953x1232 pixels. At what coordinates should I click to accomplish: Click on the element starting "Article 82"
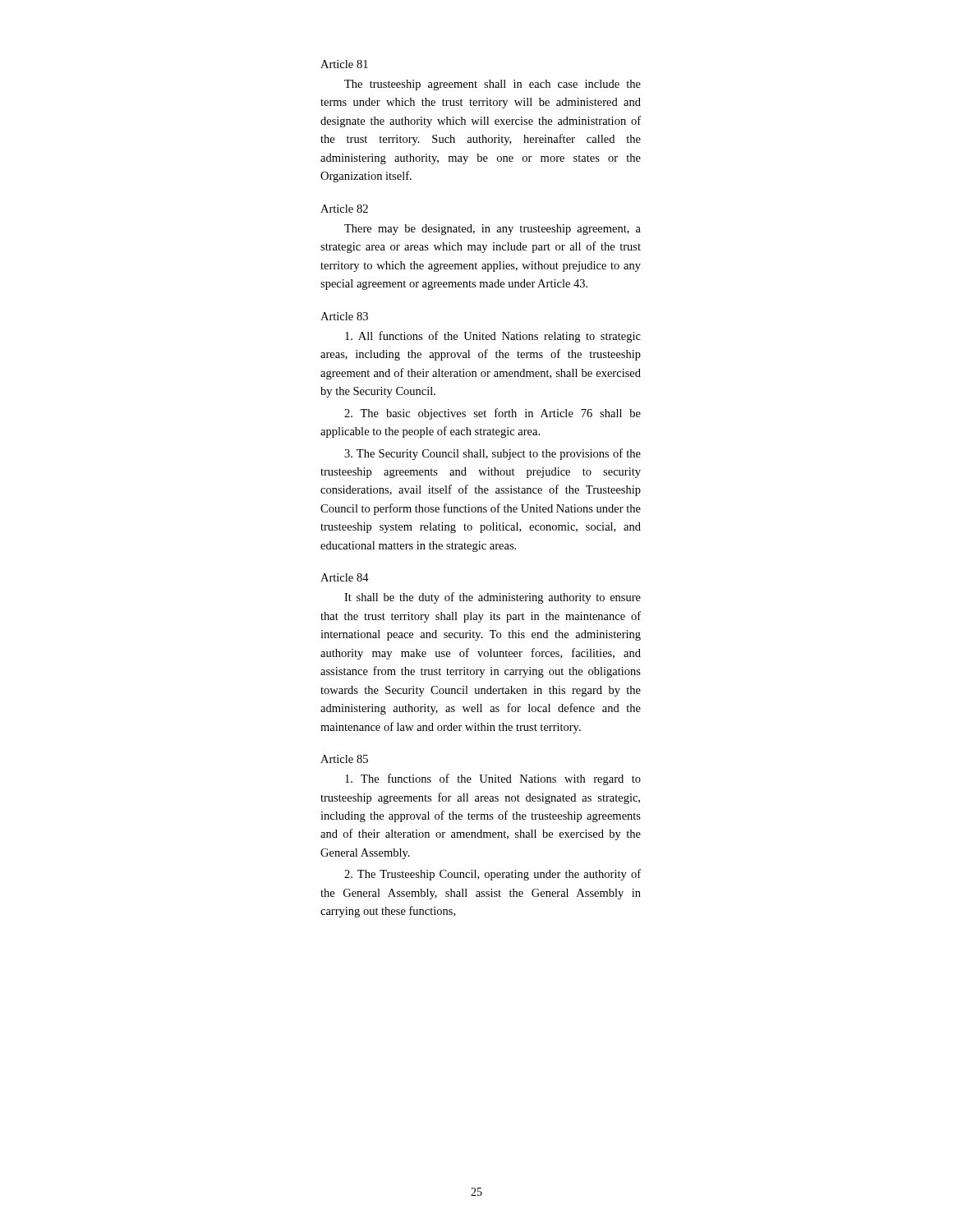pos(344,208)
